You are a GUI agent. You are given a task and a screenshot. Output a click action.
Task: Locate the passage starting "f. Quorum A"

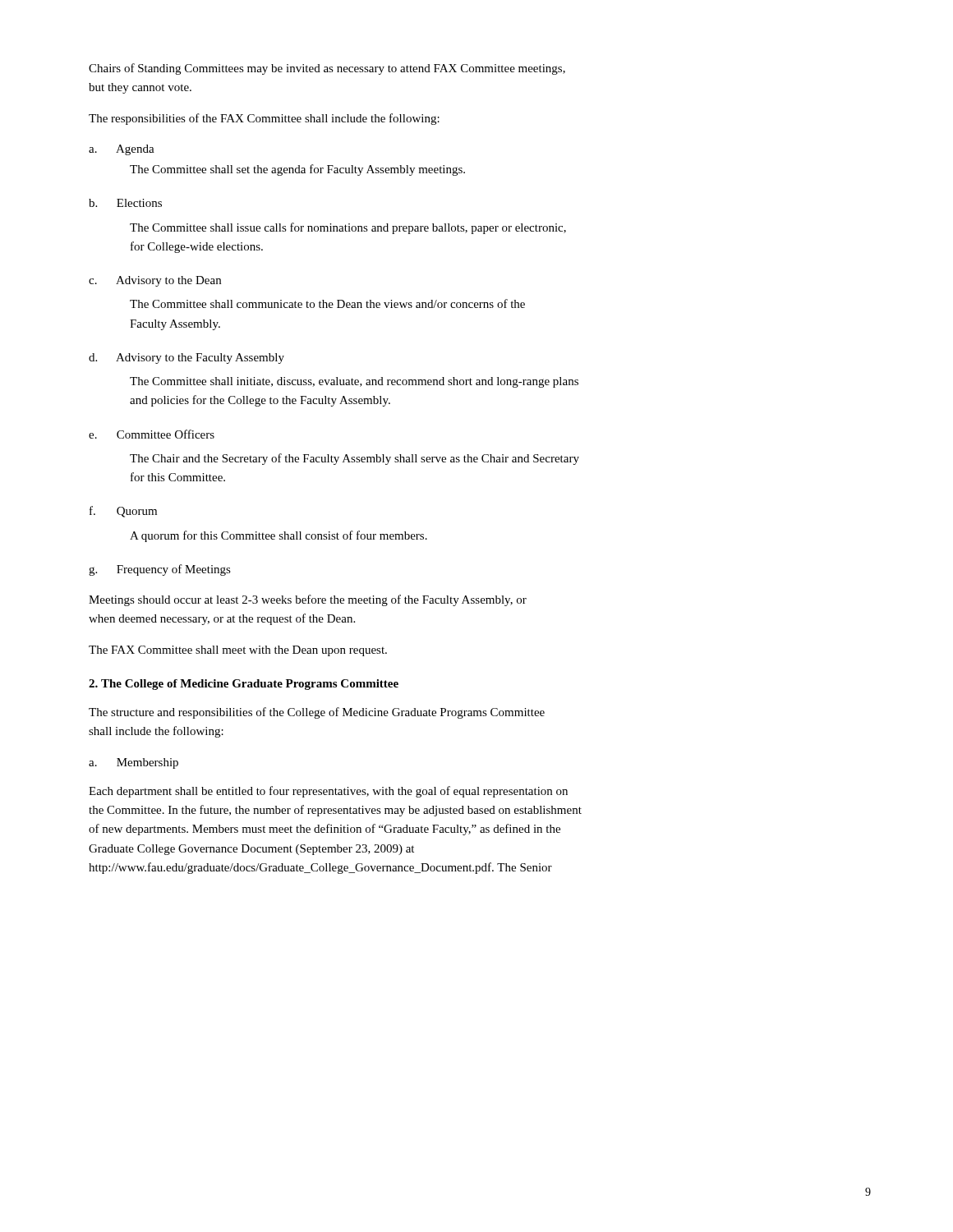123,512
